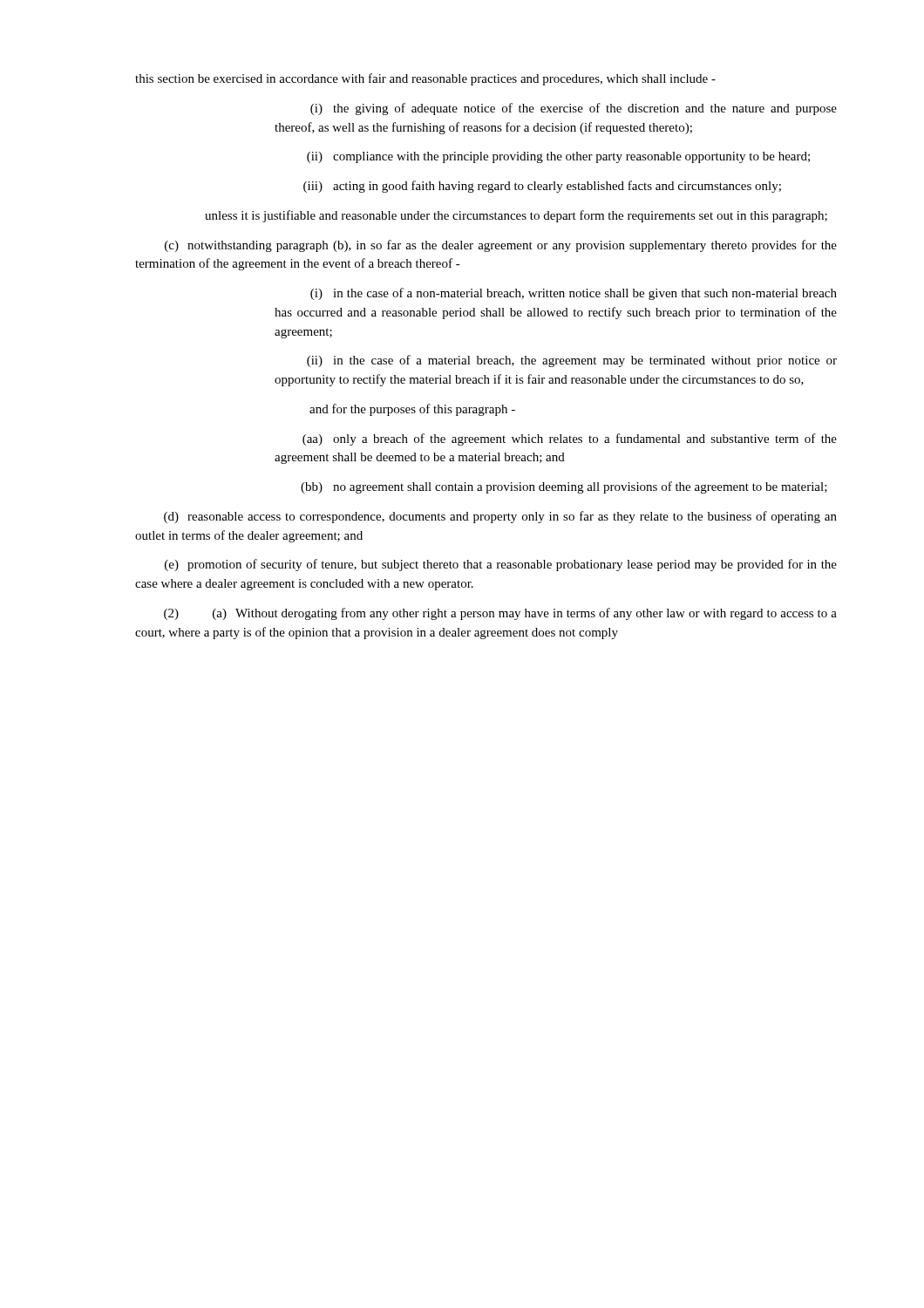Image resolution: width=924 pixels, height=1308 pixels.
Task: Locate the block starting "(ii)in the case"
Action: click(556, 369)
